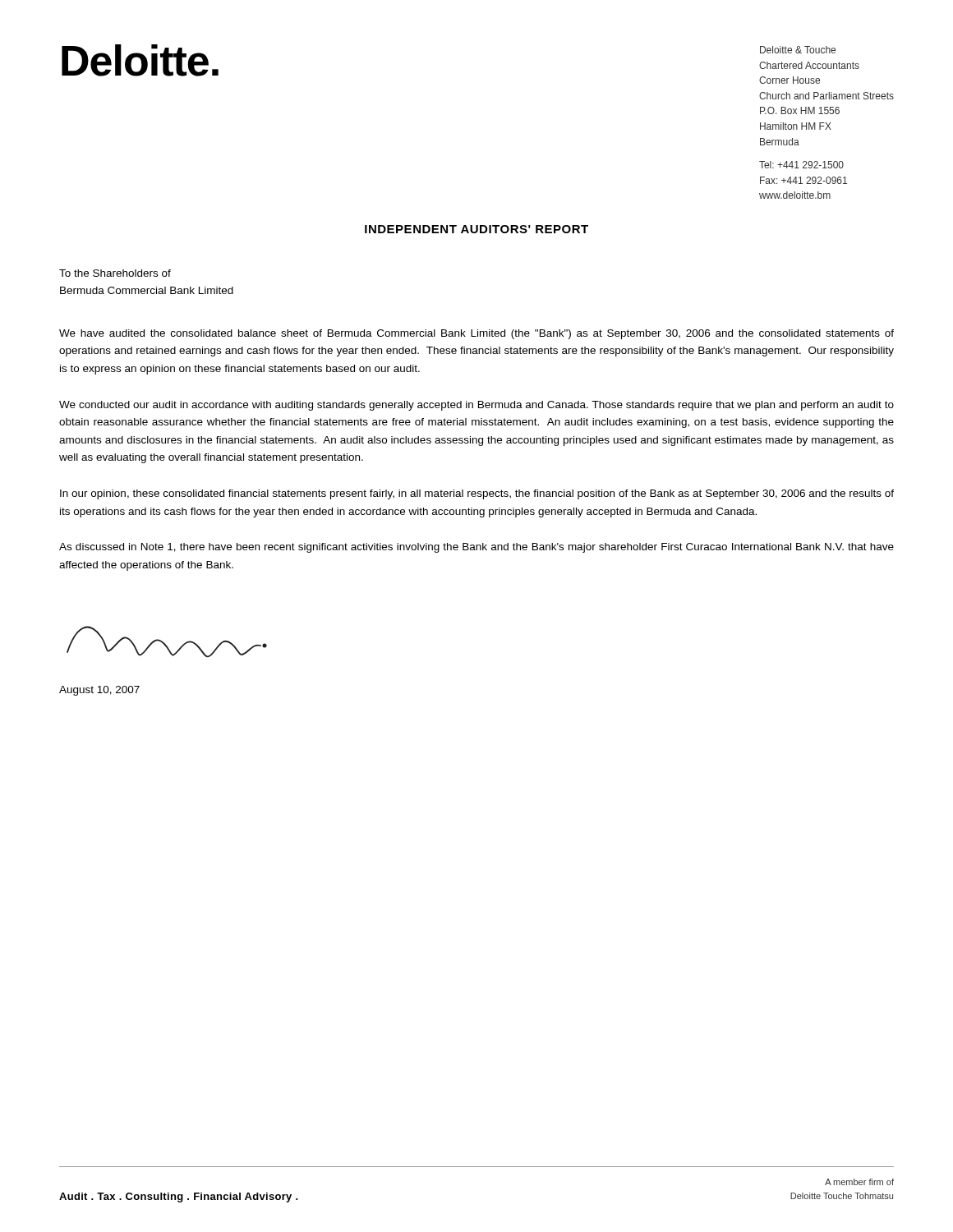This screenshot has height=1232, width=953.
Task: Locate the illustration
Action: (476, 642)
